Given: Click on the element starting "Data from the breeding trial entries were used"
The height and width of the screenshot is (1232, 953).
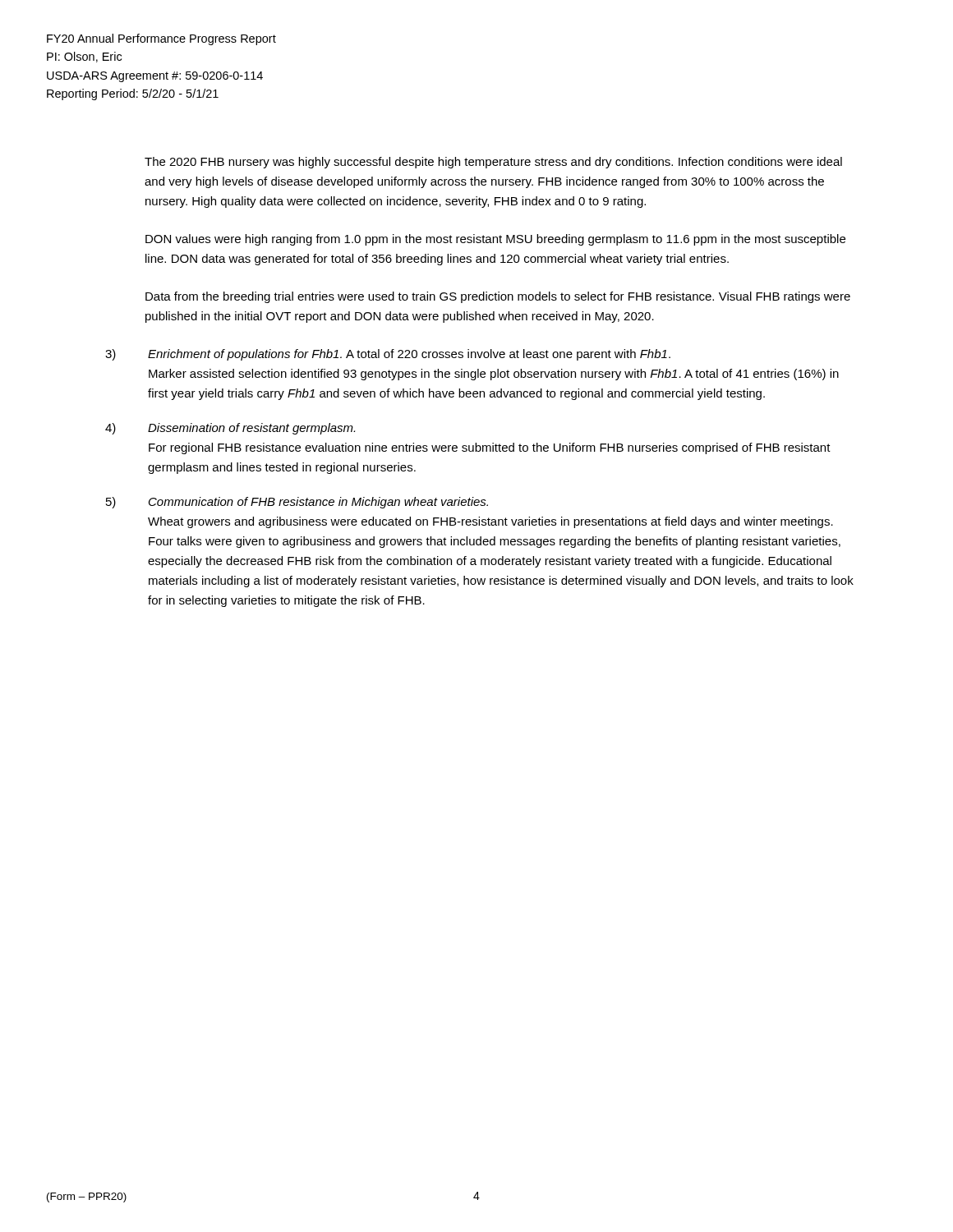Looking at the screenshot, I should click(x=498, y=306).
